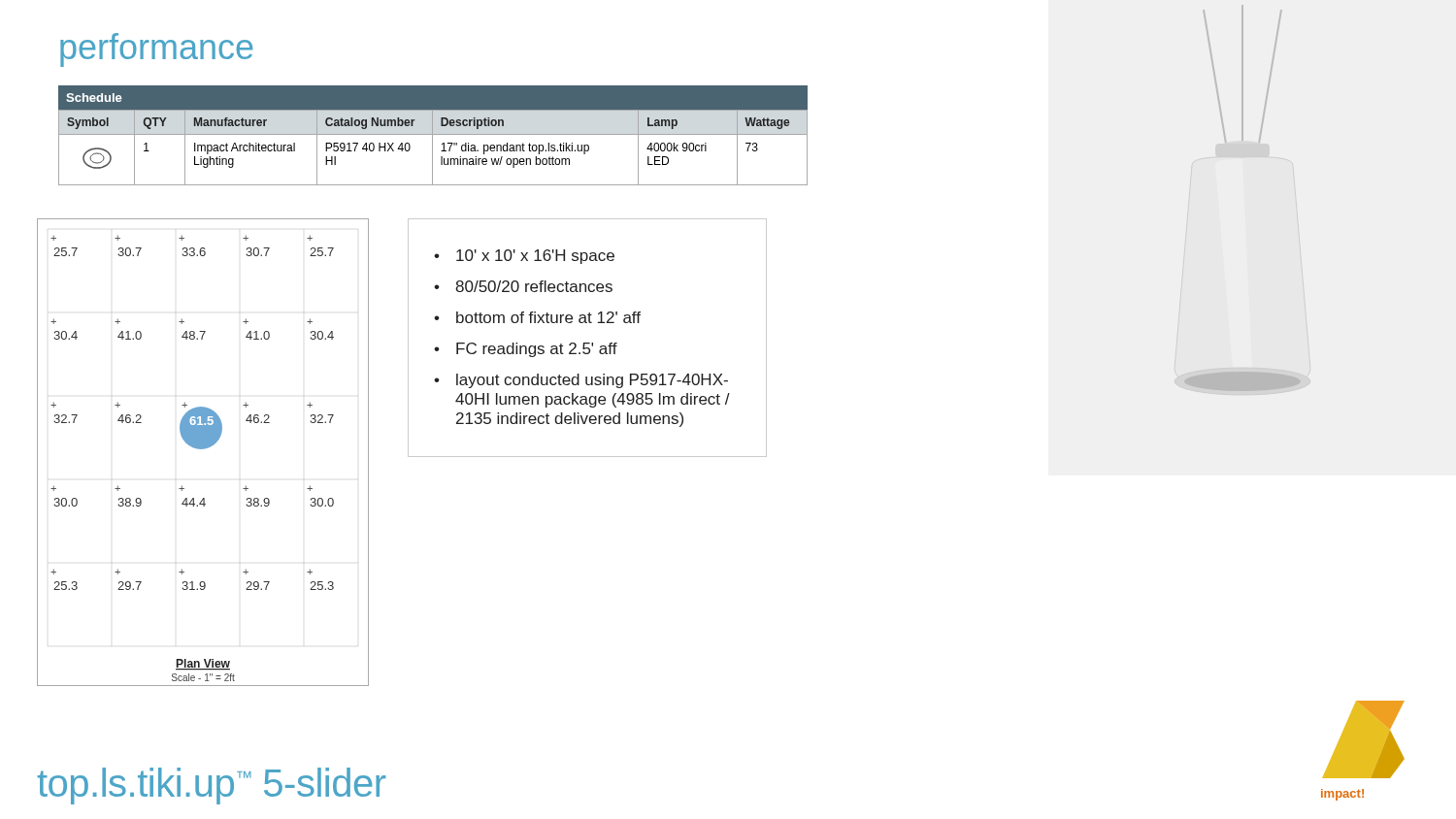Find the photo
This screenshot has height=819, width=1456.
click(1252, 238)
